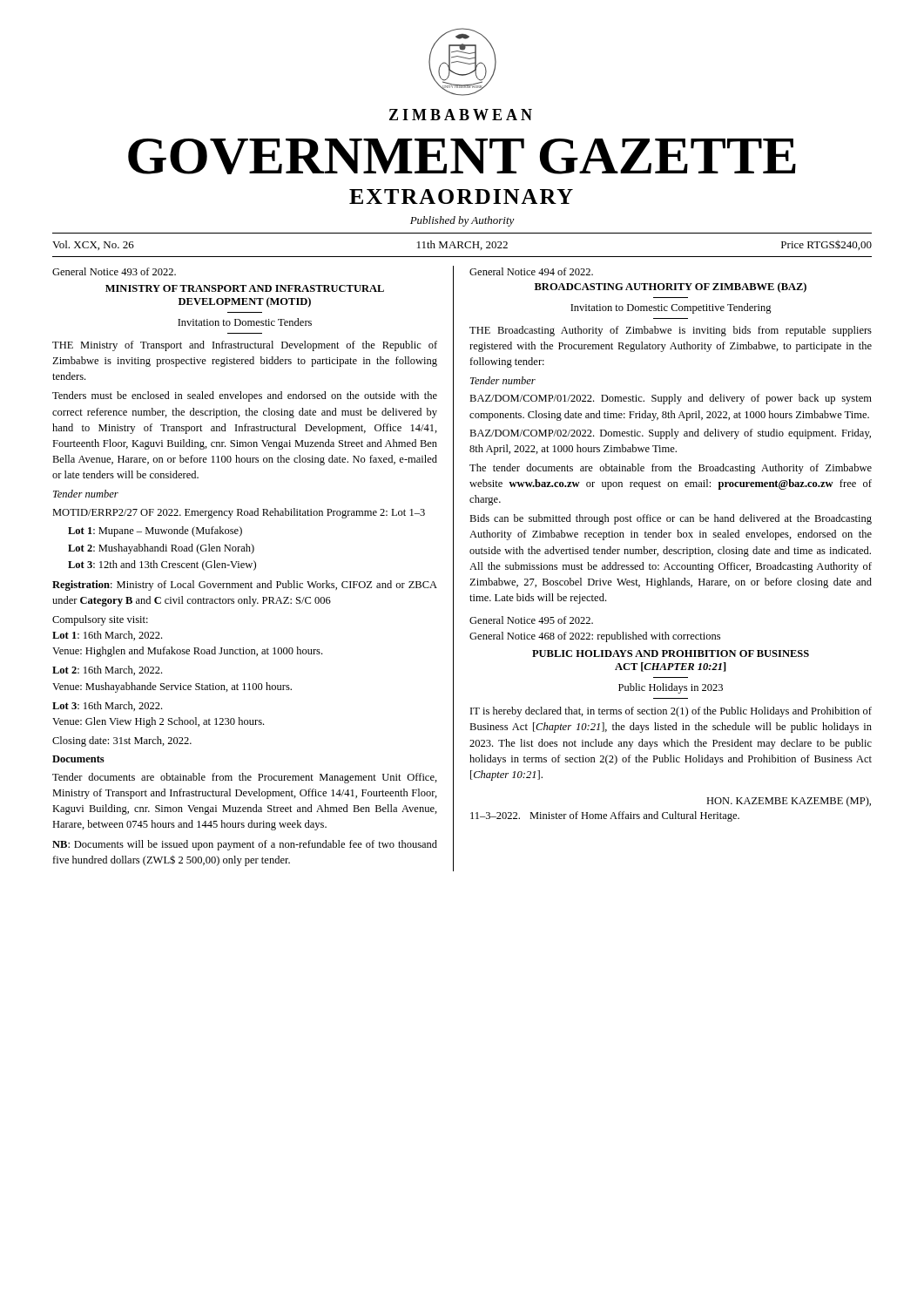Find the text block that reads "THE Broadcasting Authority of Zimbabwe is inviting"
The width and height of the screenshot is (924, 1307).
[x=671, y=346]
